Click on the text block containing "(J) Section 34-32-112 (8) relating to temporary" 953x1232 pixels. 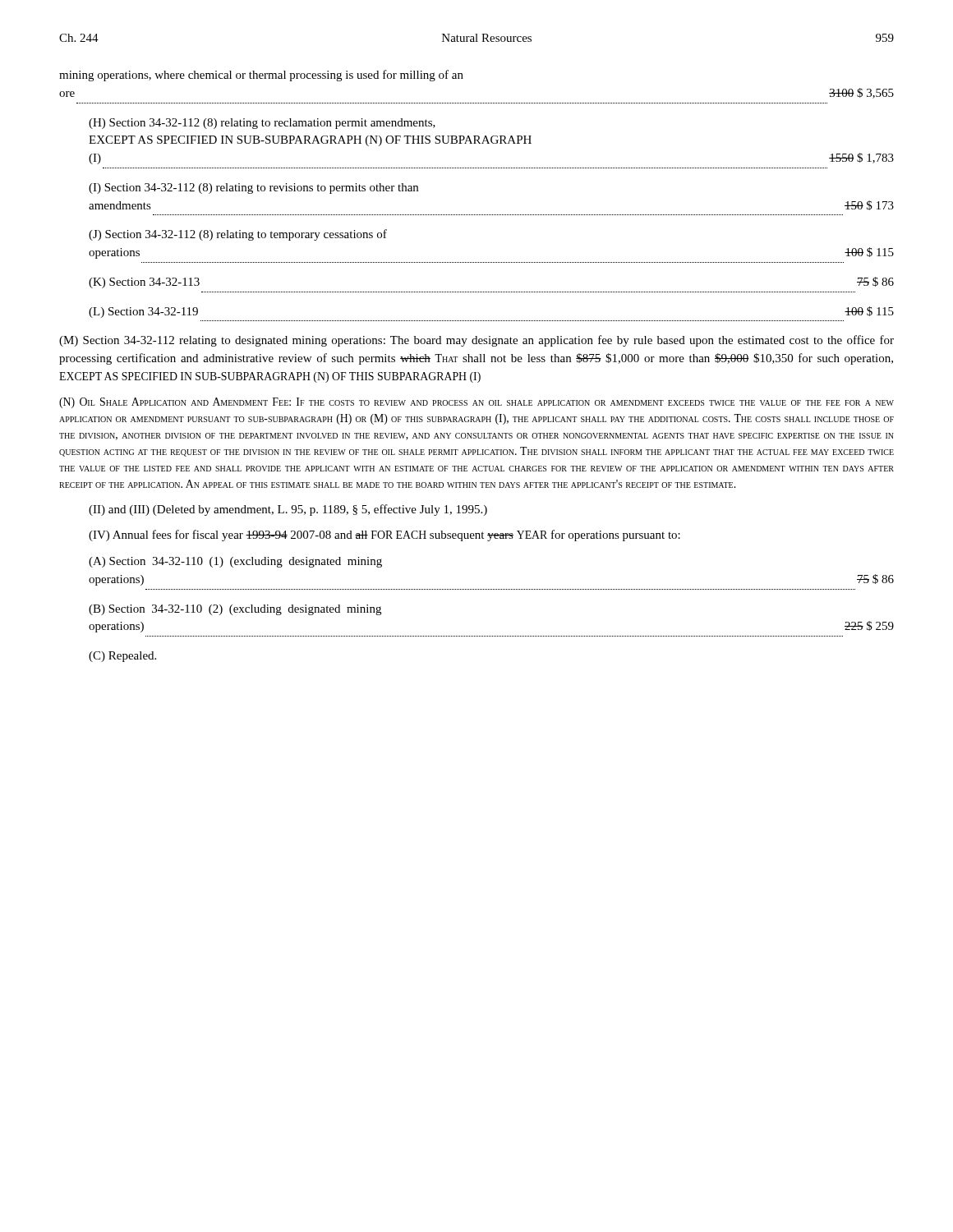[x=238, y=235]
